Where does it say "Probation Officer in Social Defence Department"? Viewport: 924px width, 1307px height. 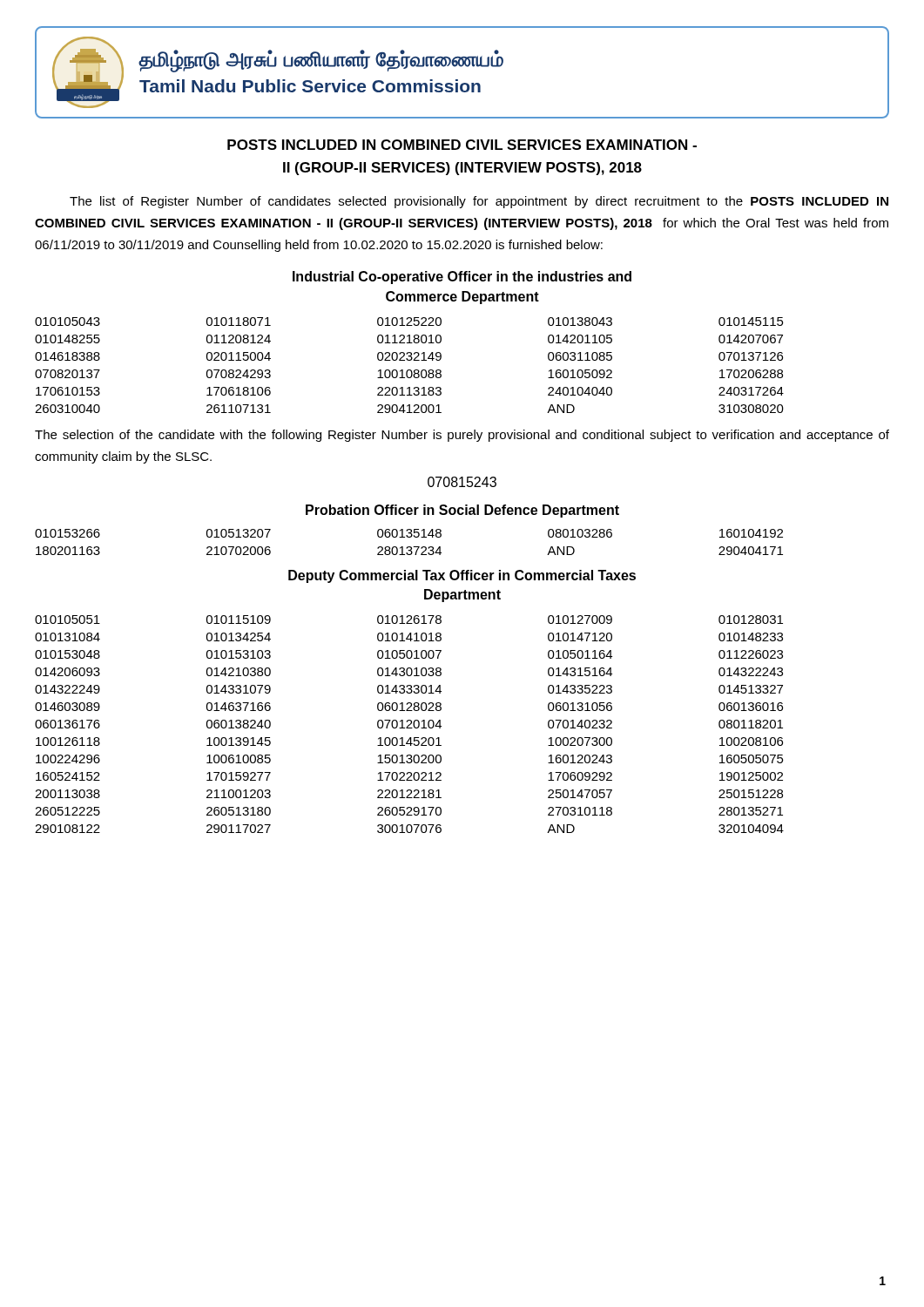click(462, 510)
